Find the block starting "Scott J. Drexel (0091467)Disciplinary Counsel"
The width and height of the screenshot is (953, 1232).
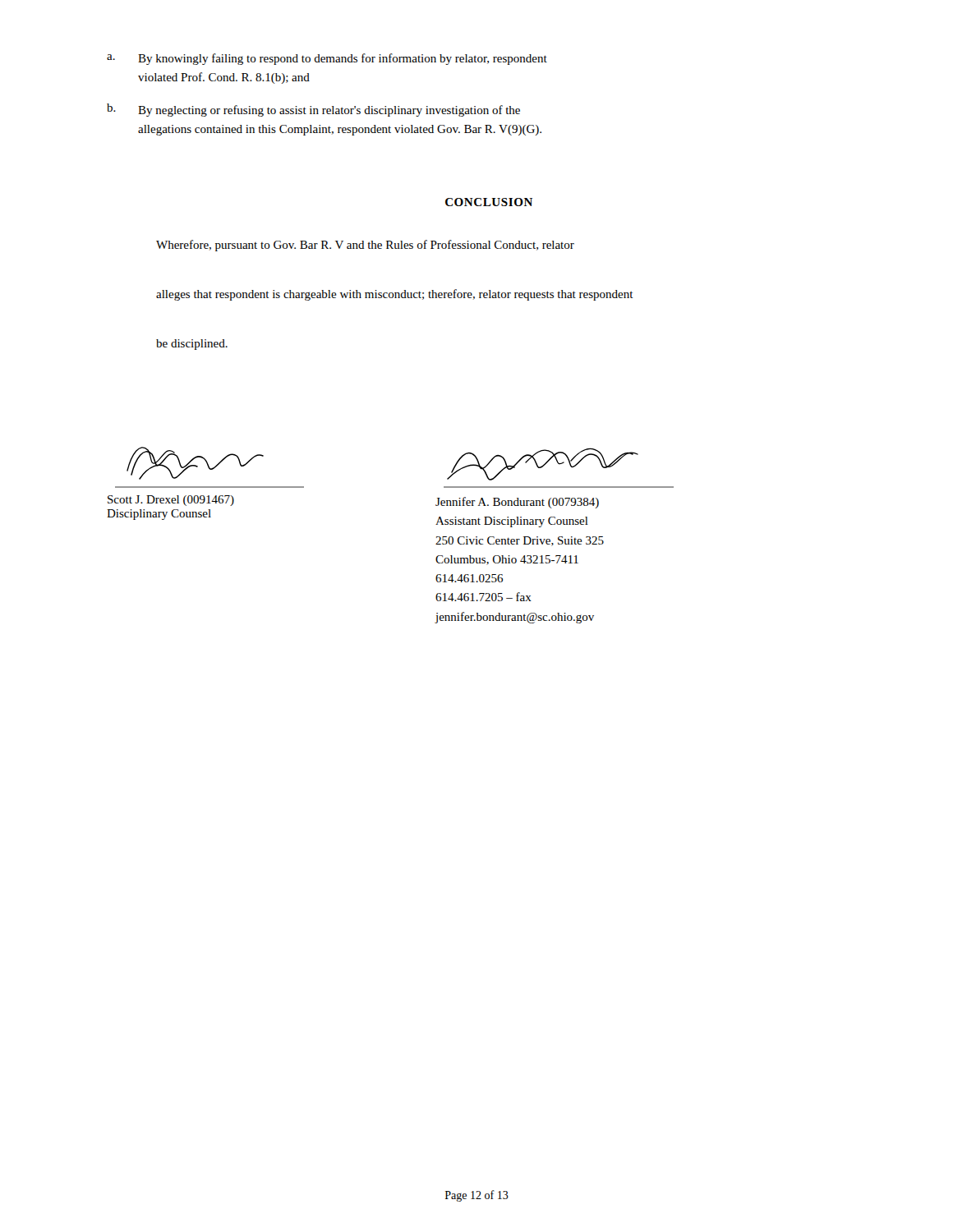pos(170,506)
